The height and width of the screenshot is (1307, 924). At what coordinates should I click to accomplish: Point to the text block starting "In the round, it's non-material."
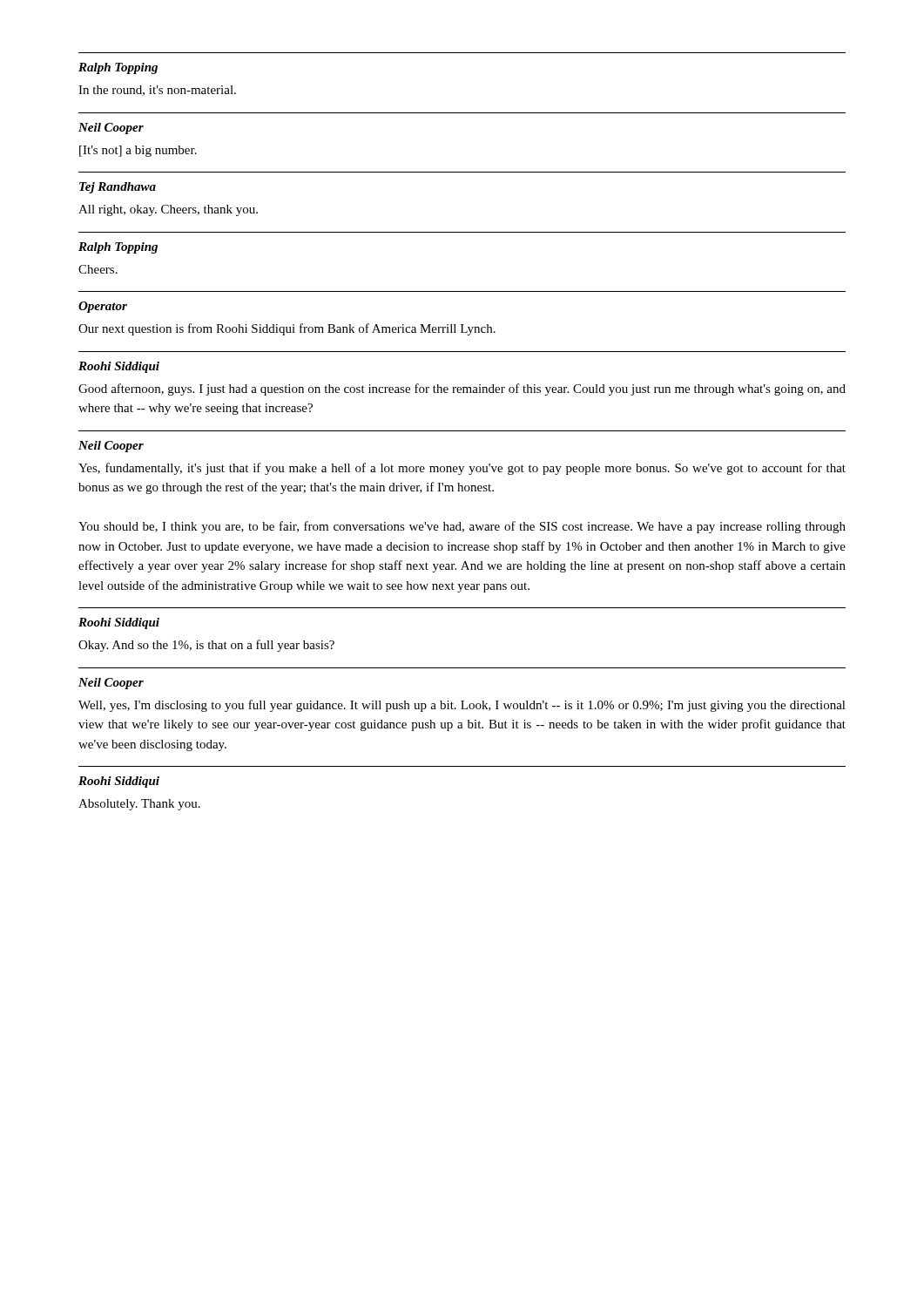pos(158,90)
